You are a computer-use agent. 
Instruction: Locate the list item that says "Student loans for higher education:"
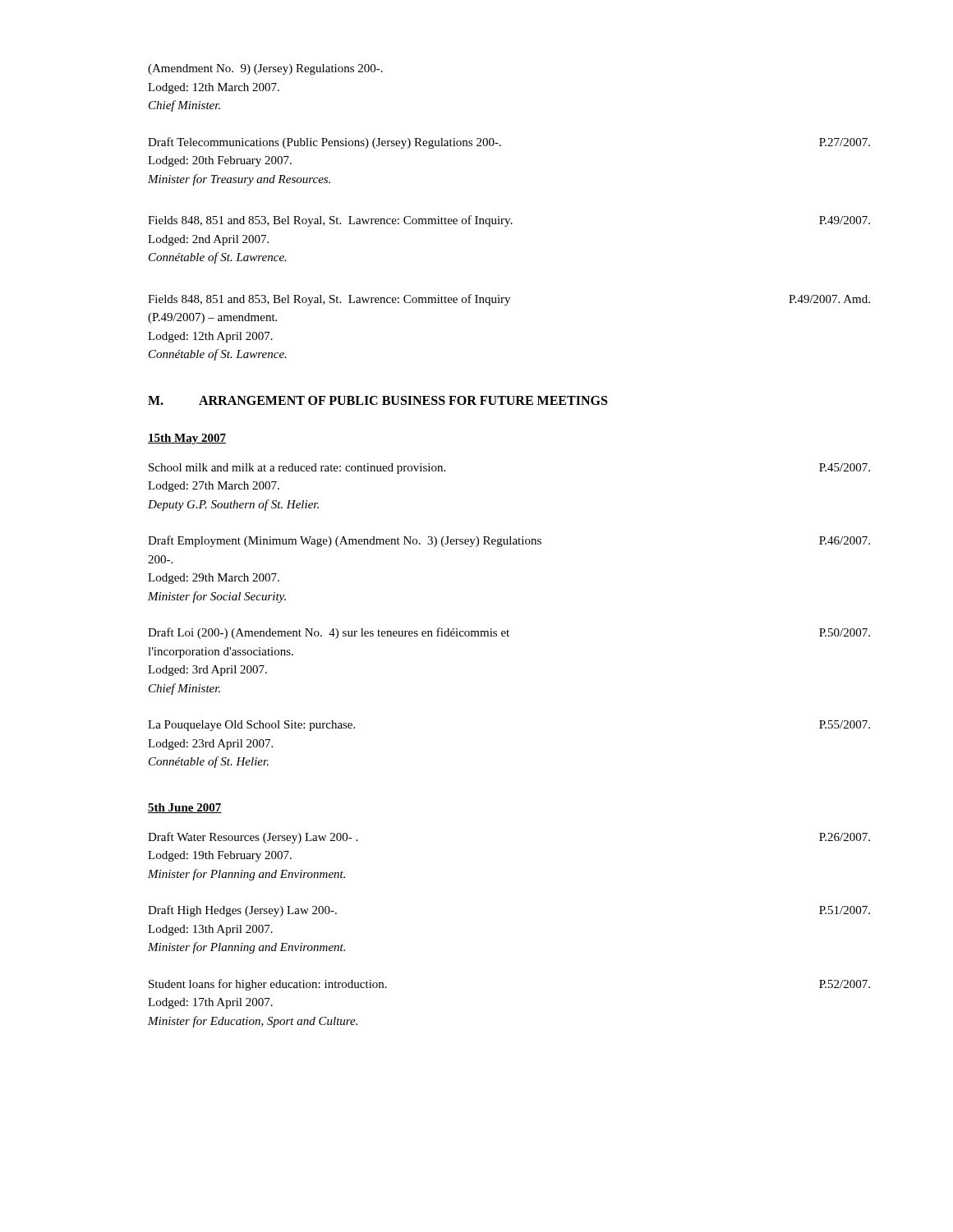coord(264,984)
